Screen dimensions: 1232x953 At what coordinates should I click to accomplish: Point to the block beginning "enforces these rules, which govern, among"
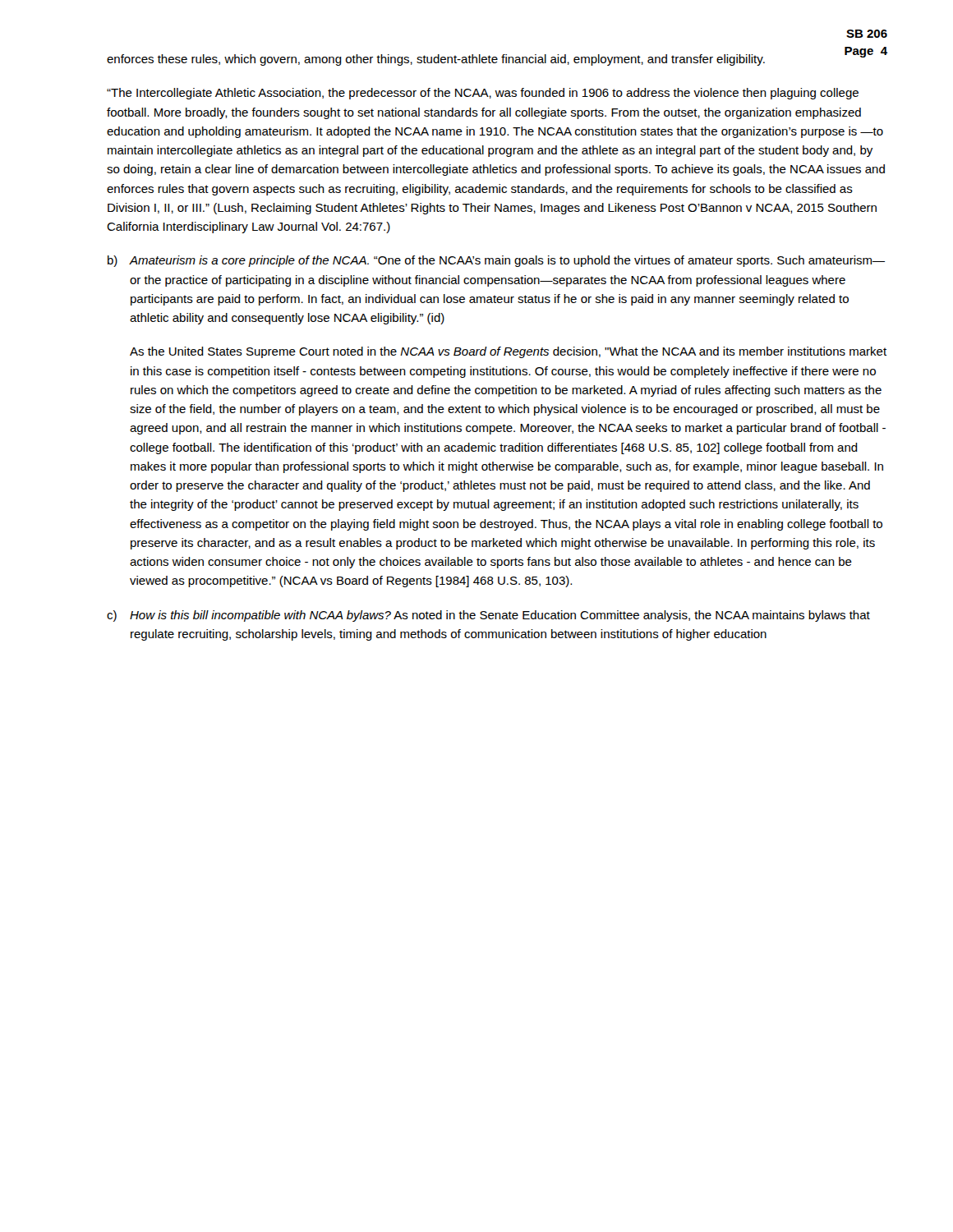(x=436, y=59)
